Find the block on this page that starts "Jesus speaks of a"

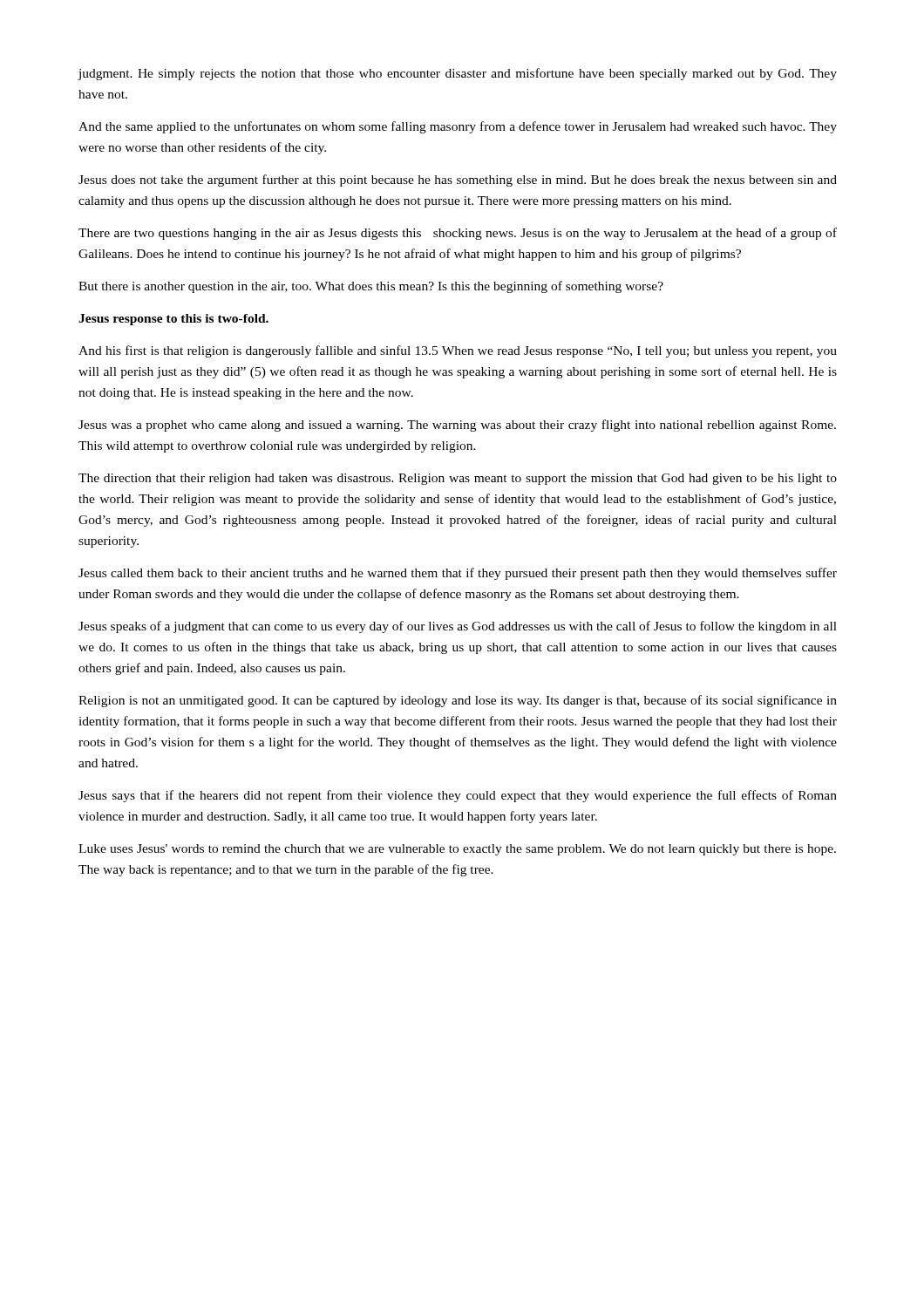pyautogui.click(x=458, y=647)
